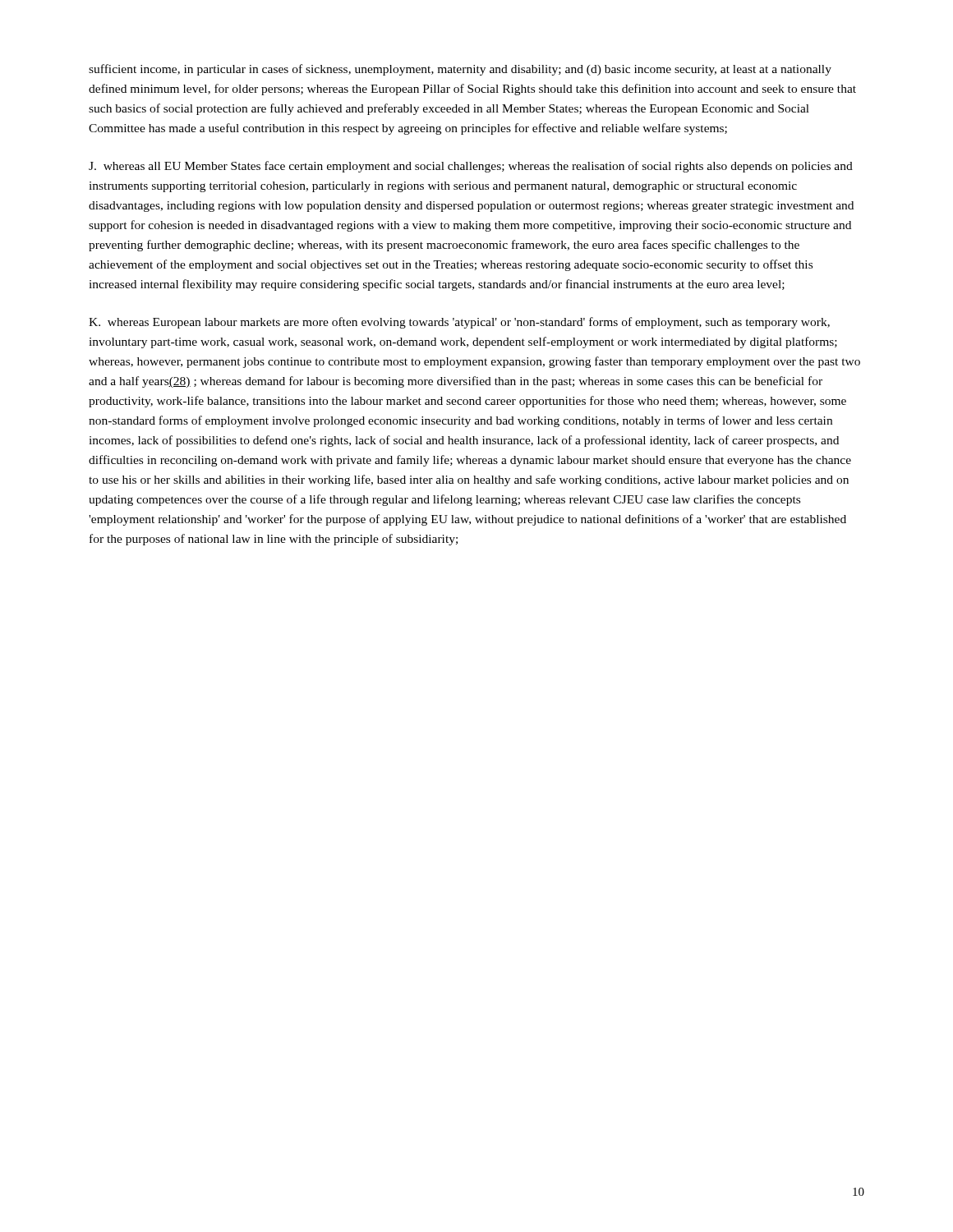Locate the text starting "sufficient income, in particular"
This screenshot has width=953, height=1232.
(x=472, y=98)
